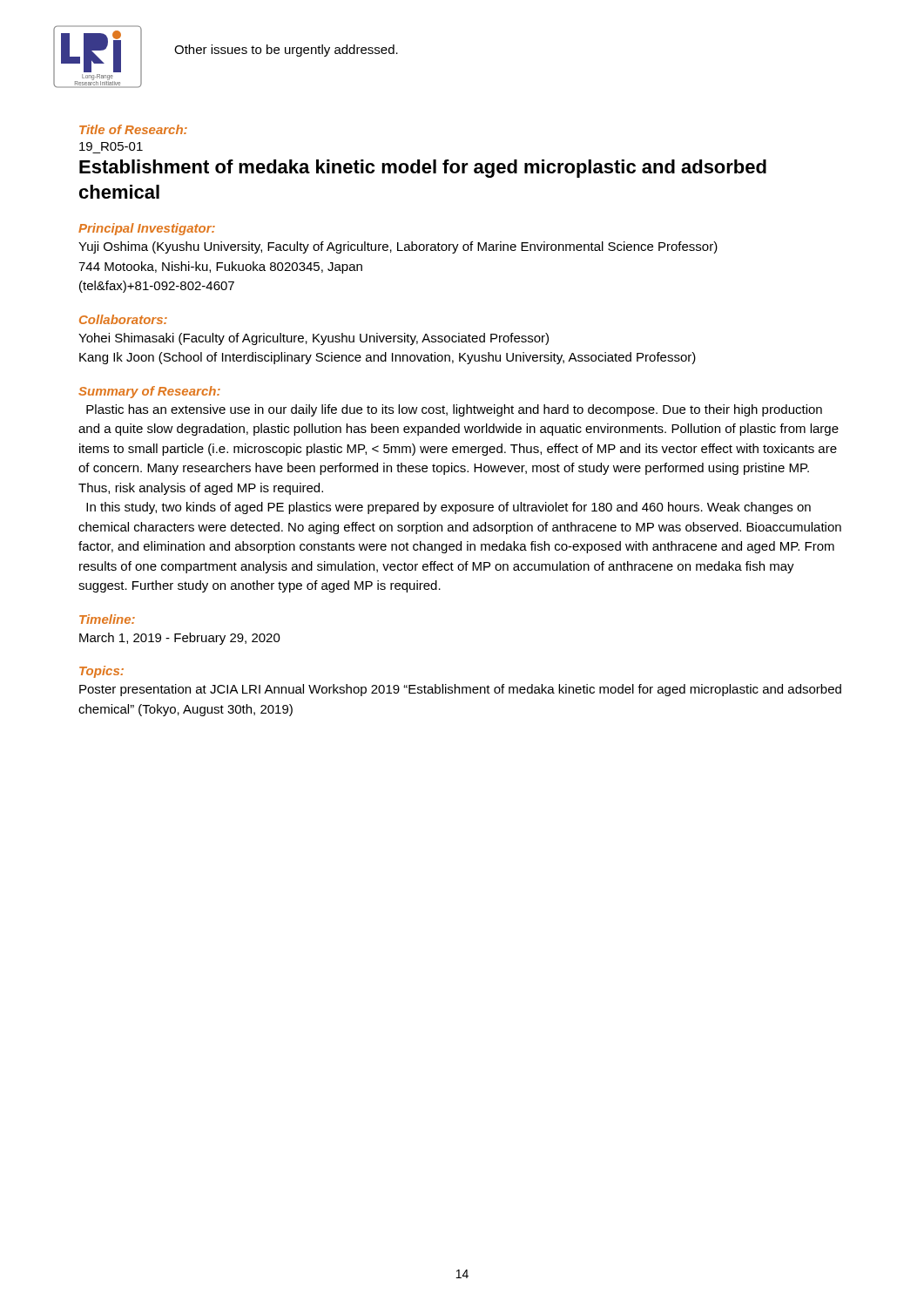
Task: Find the logo
Action: tap(100, 58)
